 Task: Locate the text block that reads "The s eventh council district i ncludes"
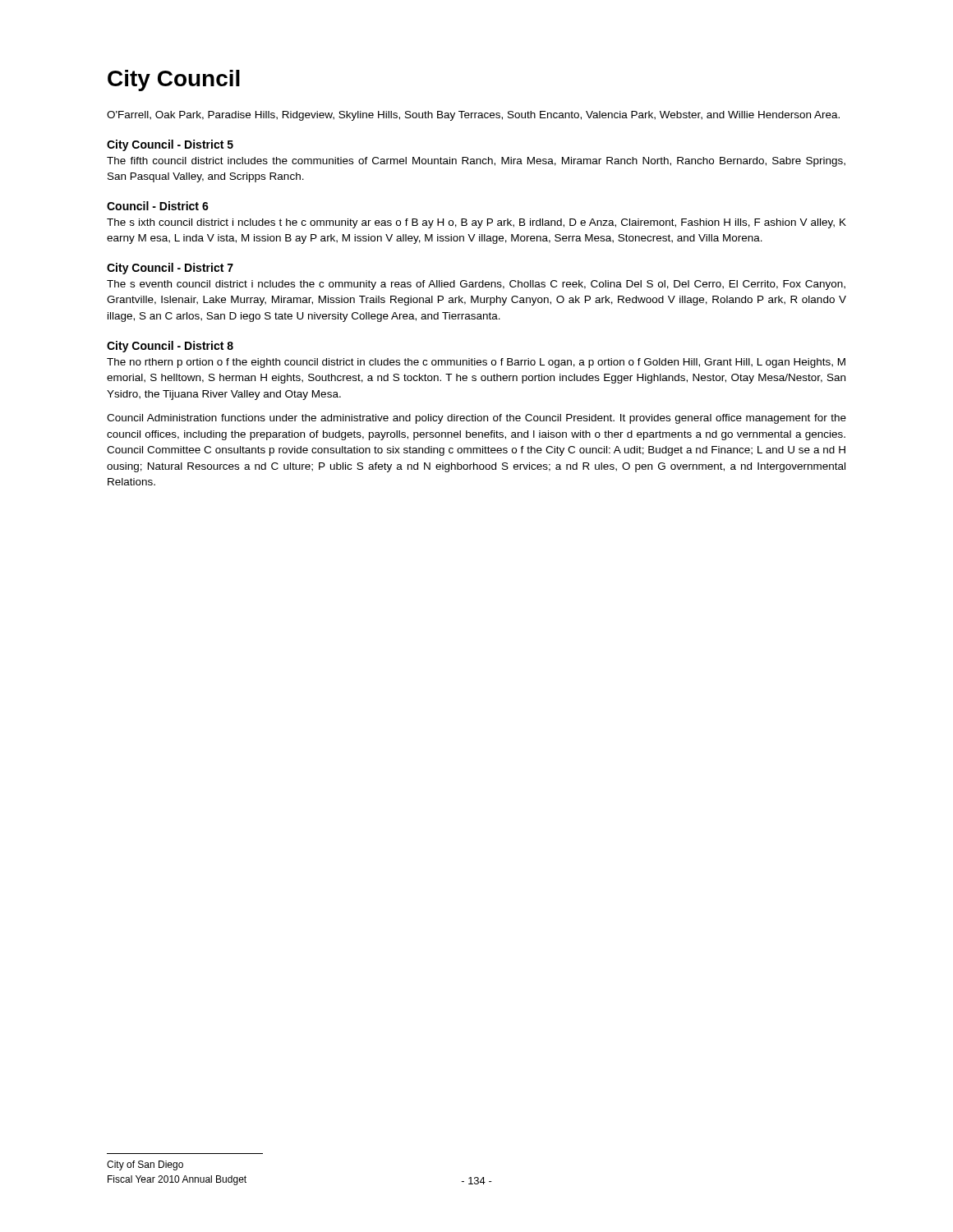(476, 300)
